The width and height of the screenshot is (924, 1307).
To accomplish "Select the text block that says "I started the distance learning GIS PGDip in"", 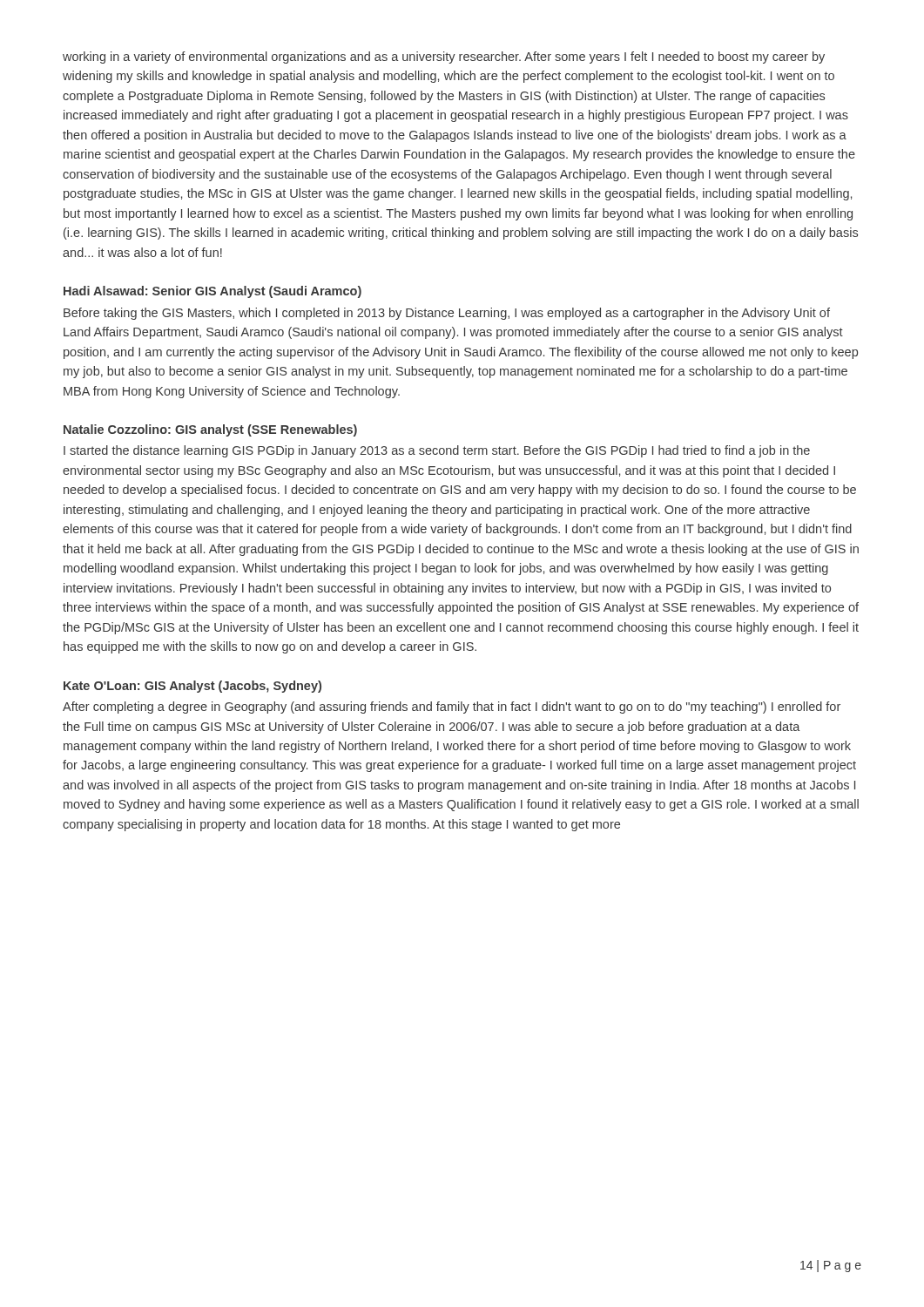I will tap(461, 549).
